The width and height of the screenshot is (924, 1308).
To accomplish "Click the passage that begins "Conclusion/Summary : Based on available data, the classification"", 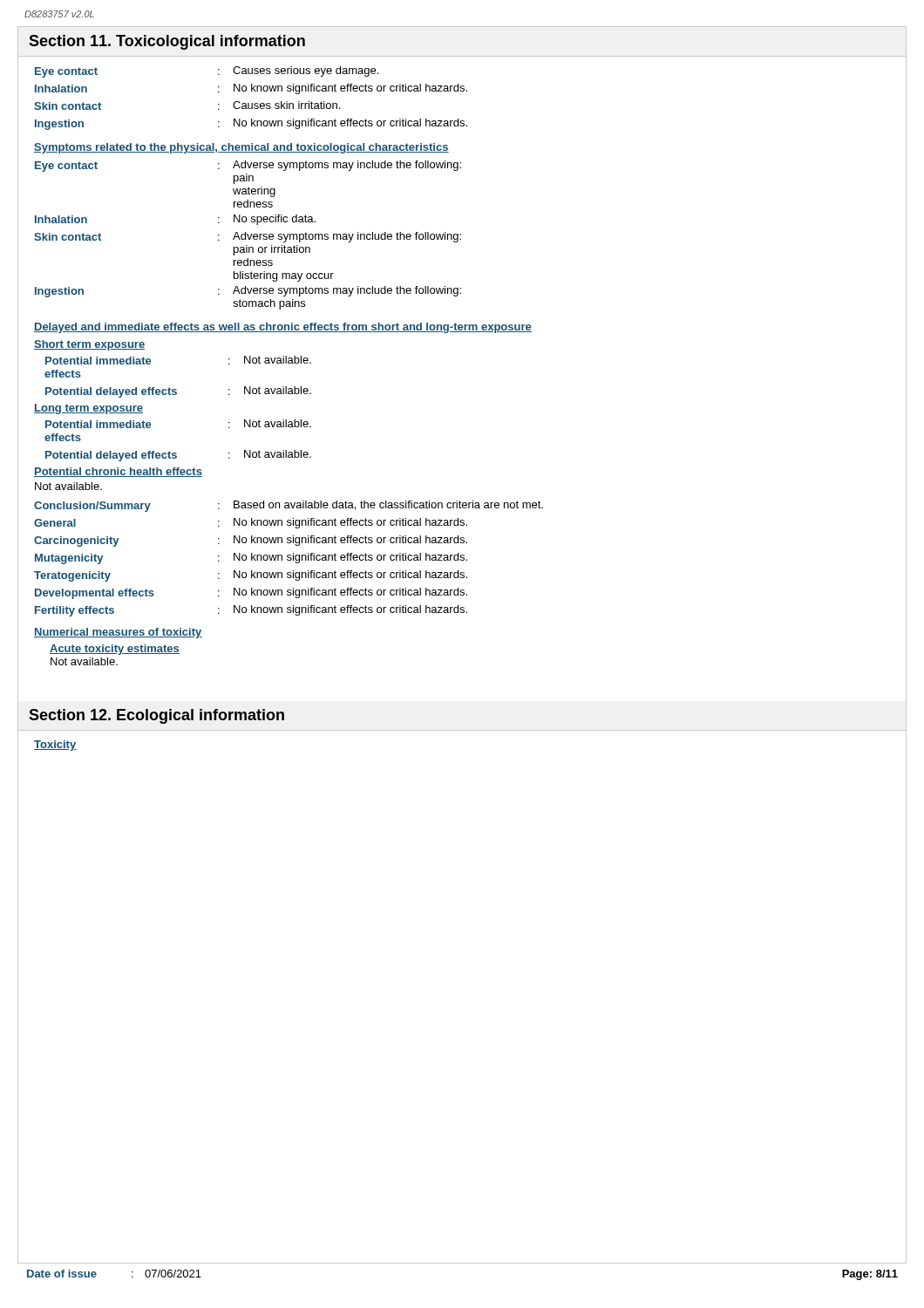I will [462, 505].
